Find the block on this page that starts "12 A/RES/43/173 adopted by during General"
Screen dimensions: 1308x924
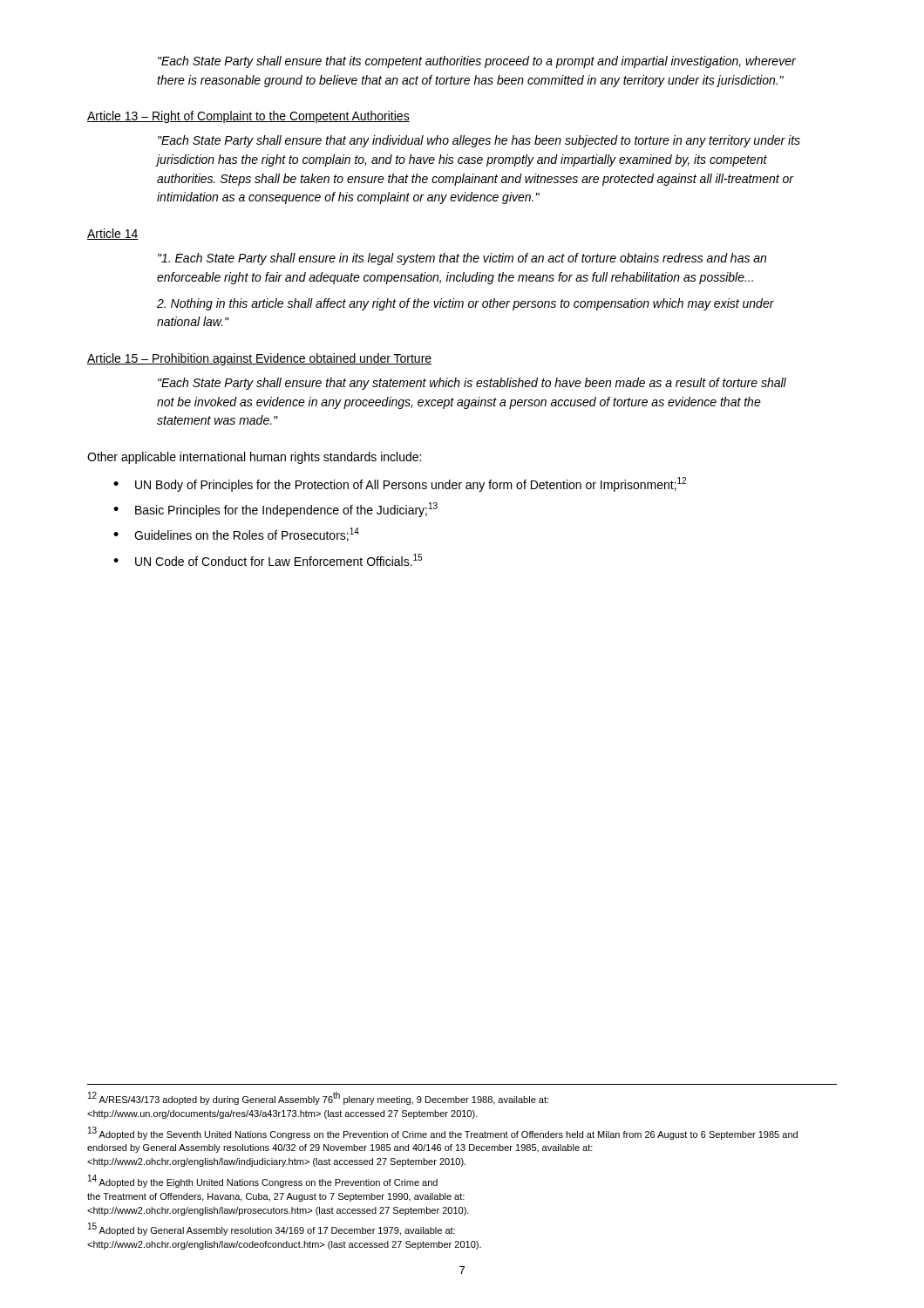coord(462,1171)
